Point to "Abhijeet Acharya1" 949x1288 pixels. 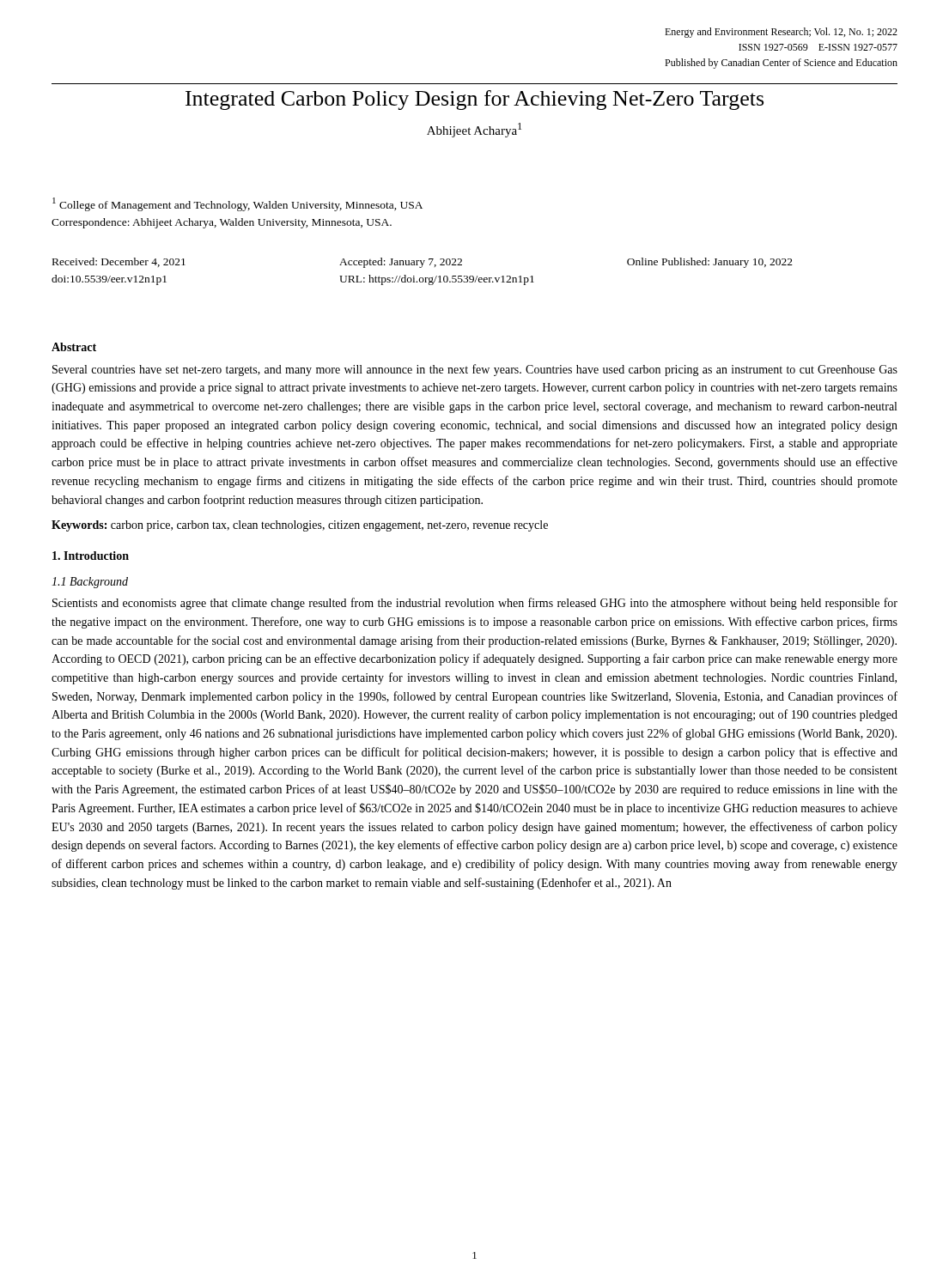(474, 129)
